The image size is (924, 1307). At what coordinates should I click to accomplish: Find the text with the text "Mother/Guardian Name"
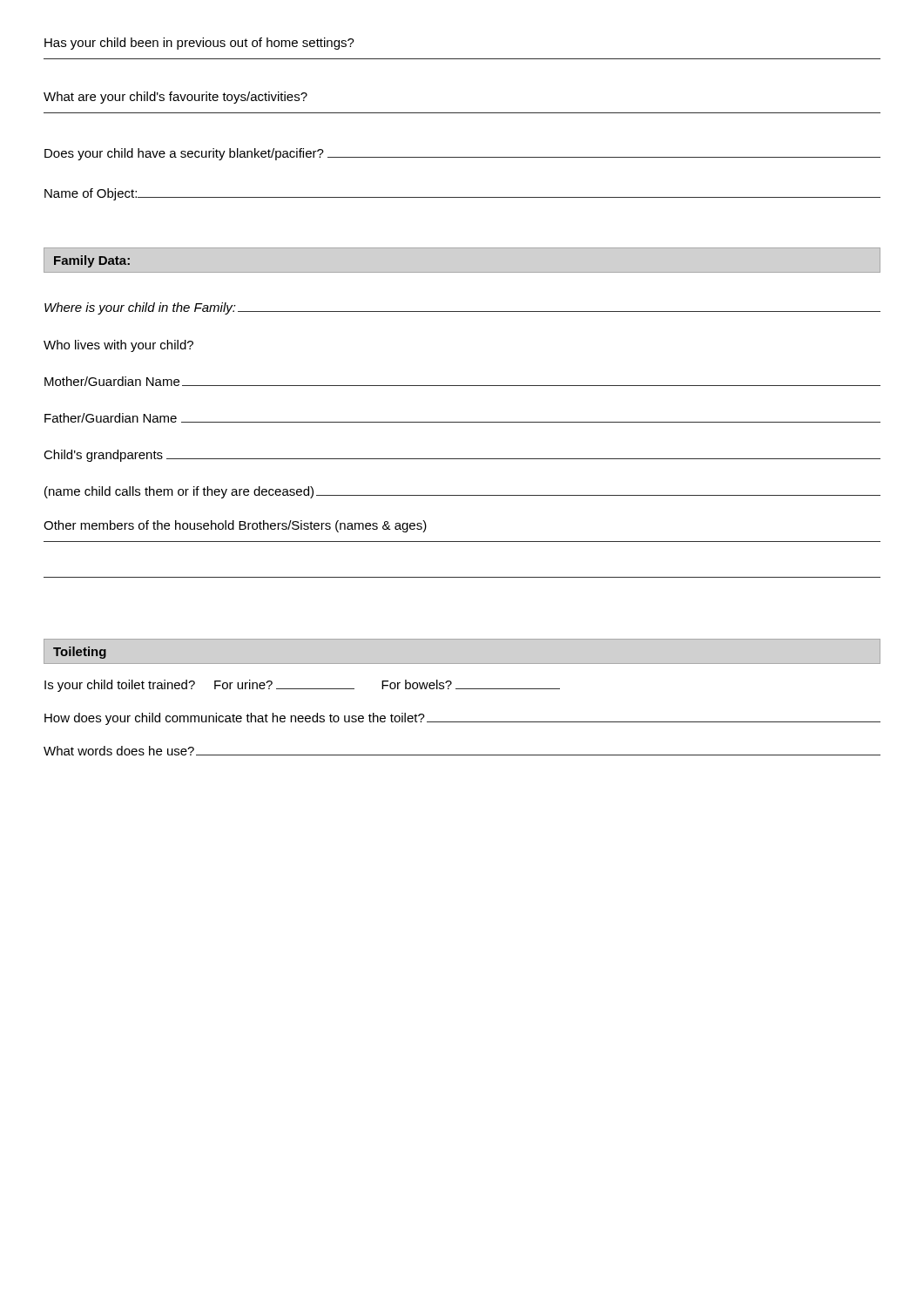coord(462,380)
